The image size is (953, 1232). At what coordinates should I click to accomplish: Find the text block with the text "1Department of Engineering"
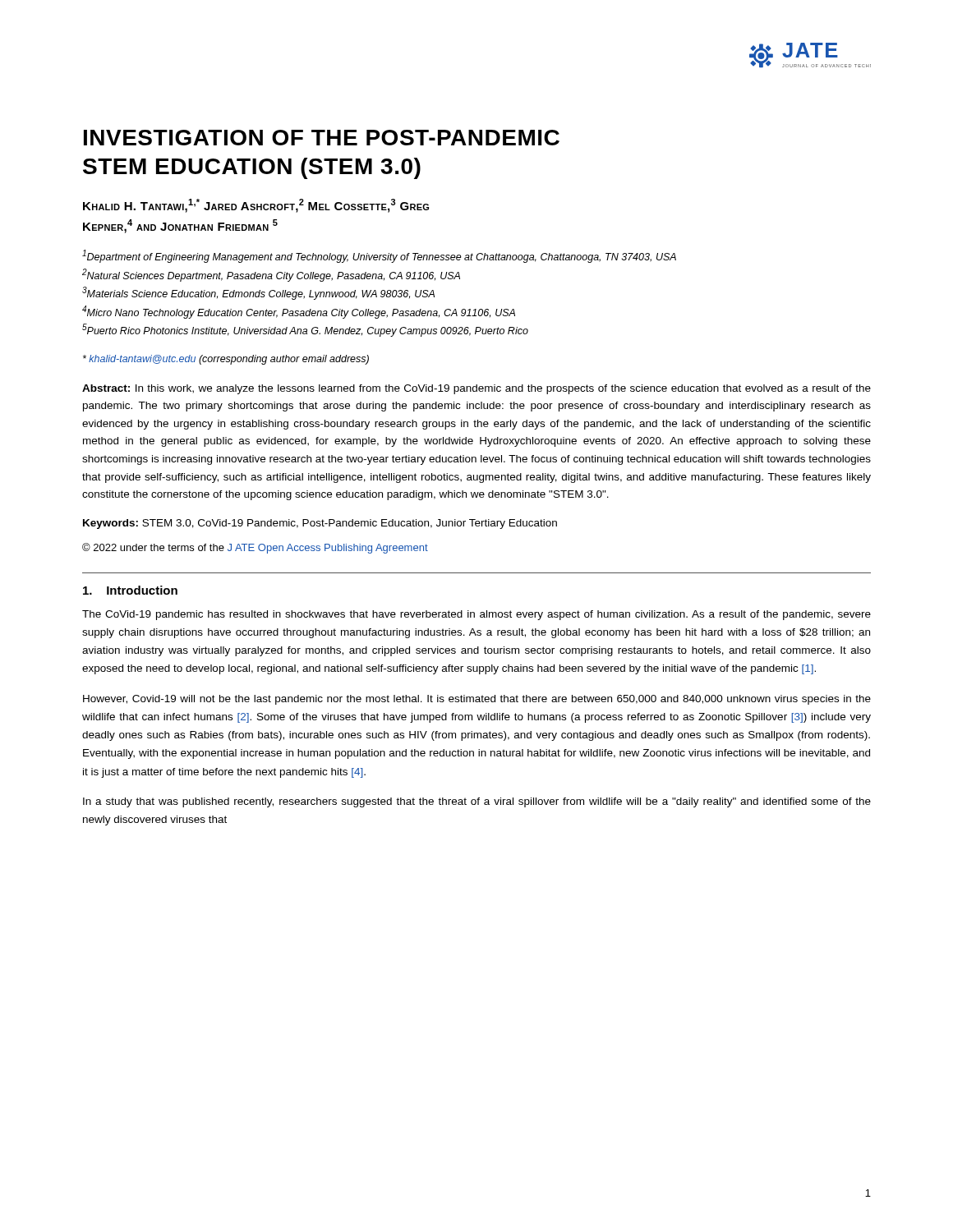(379, 293)
